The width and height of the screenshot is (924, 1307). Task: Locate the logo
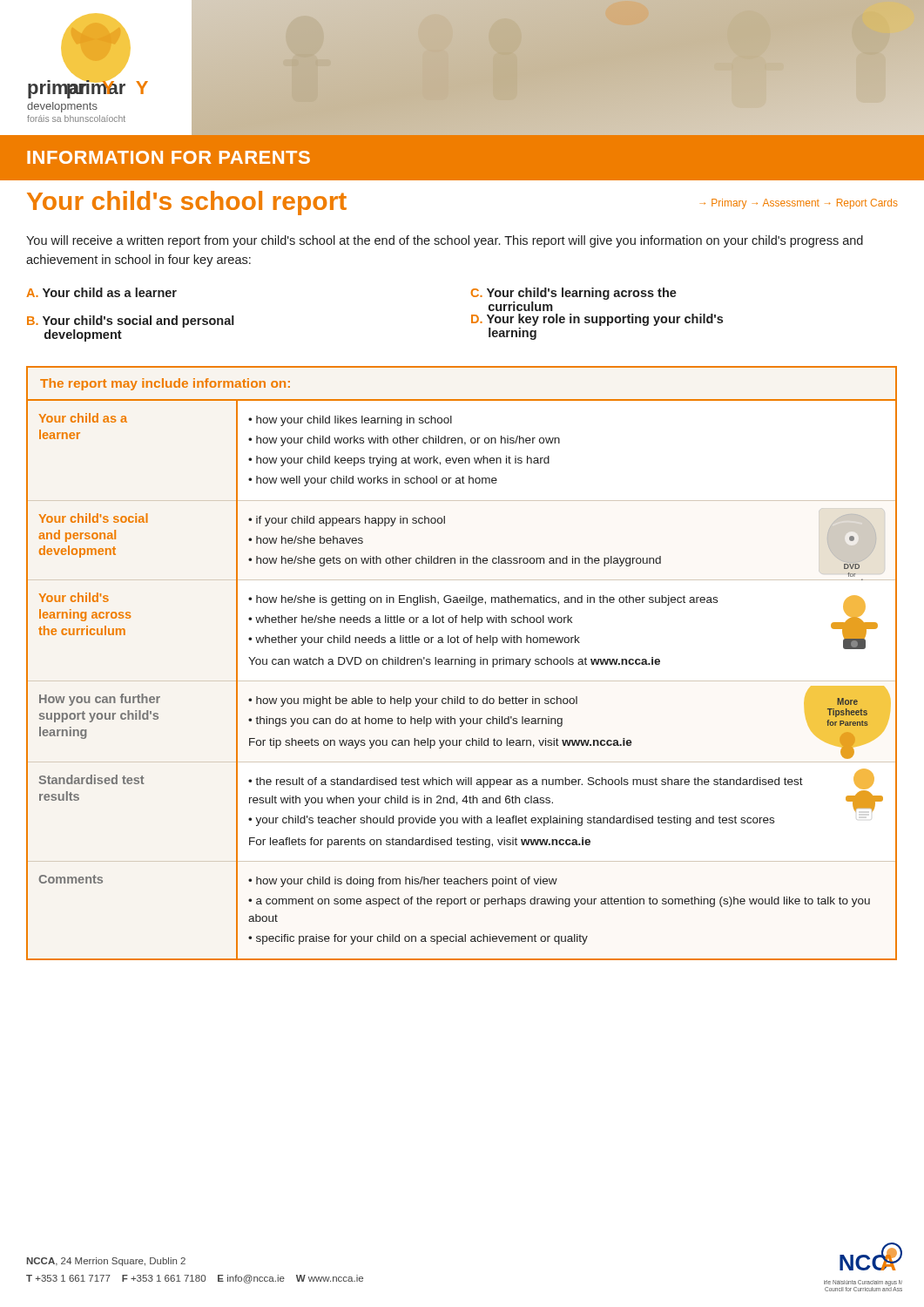tap(863, 1266)
